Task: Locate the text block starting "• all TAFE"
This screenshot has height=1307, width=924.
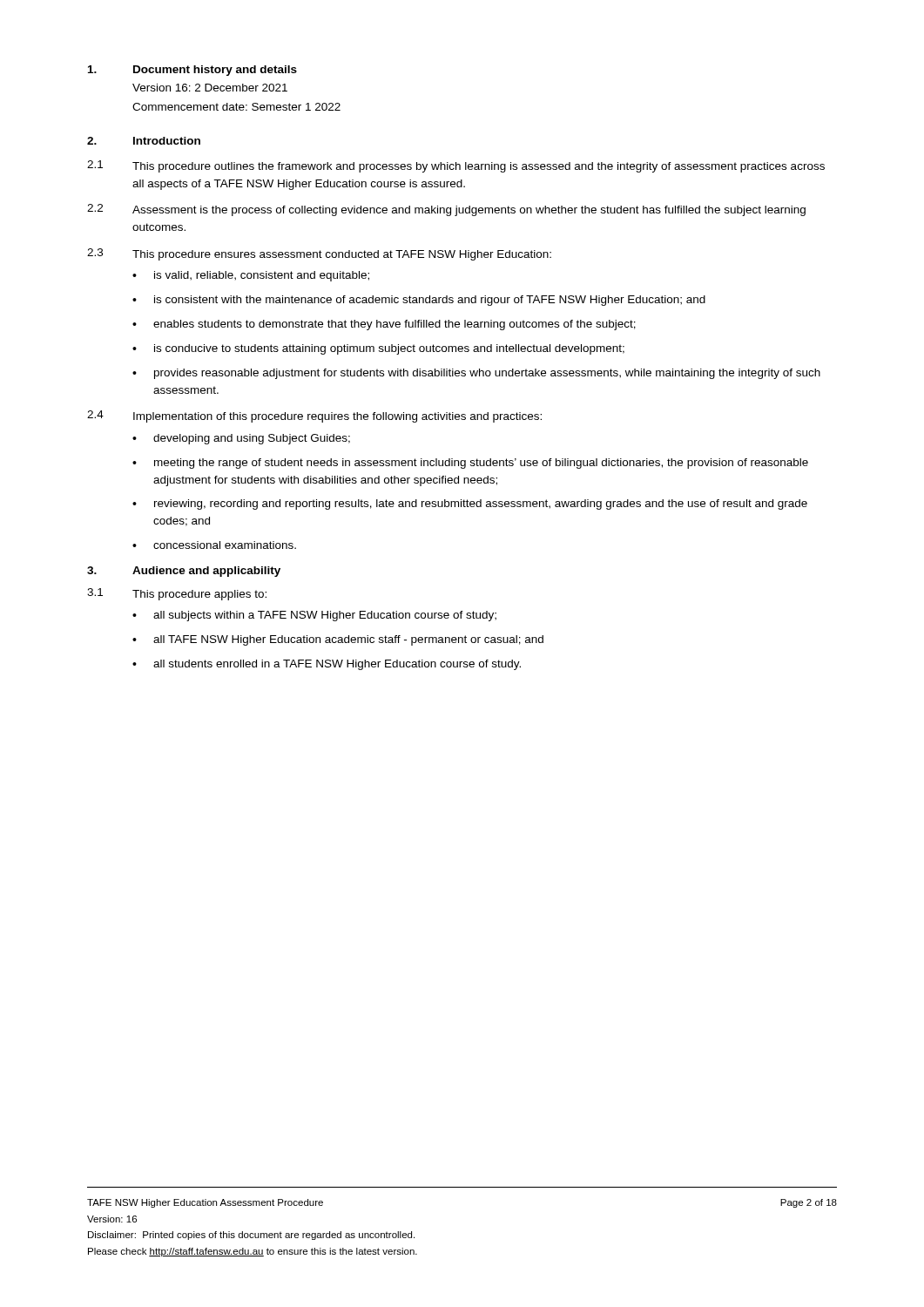Action: (x=485, y=640)
